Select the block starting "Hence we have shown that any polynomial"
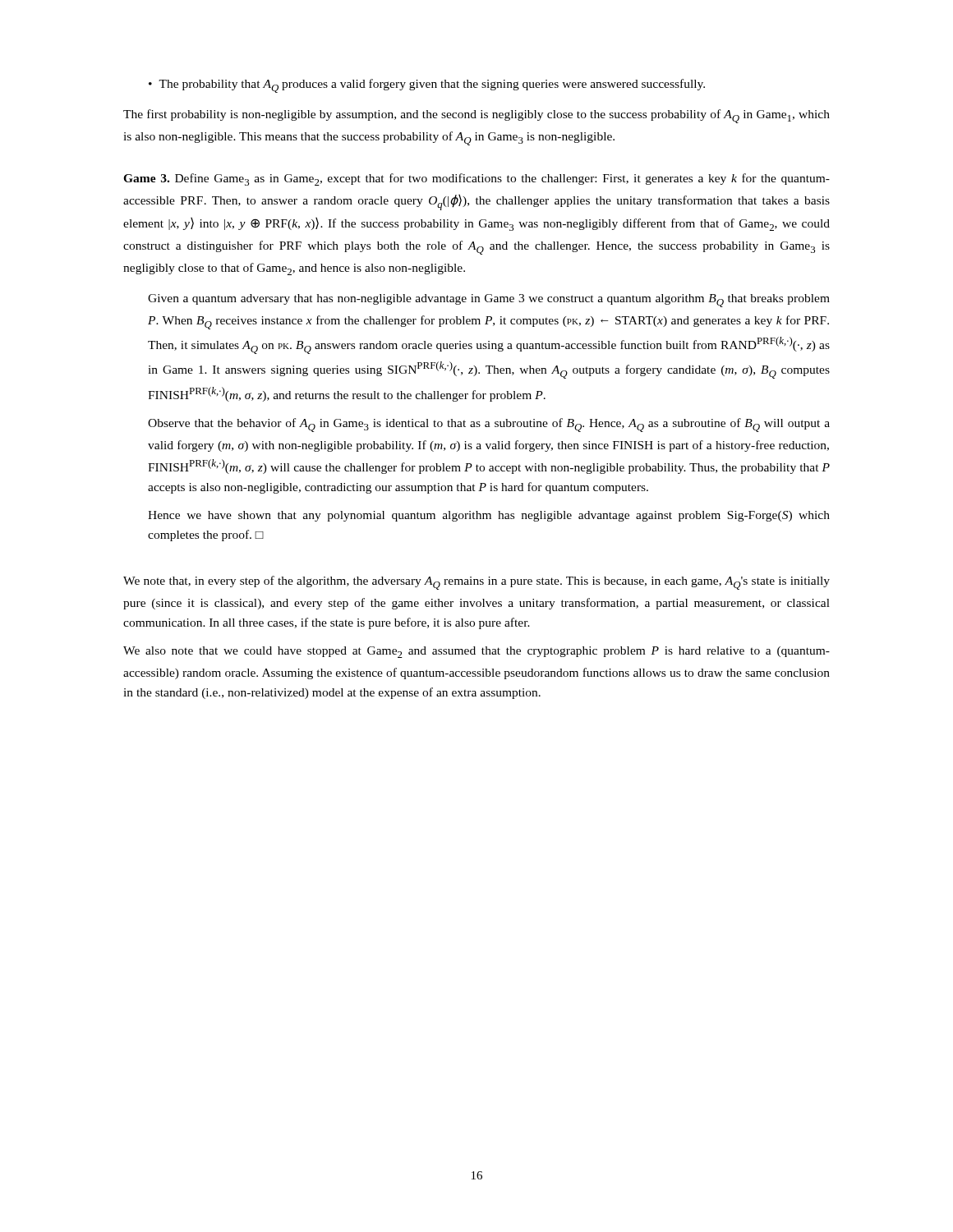The image size is (953, 1232). point(489,525)
